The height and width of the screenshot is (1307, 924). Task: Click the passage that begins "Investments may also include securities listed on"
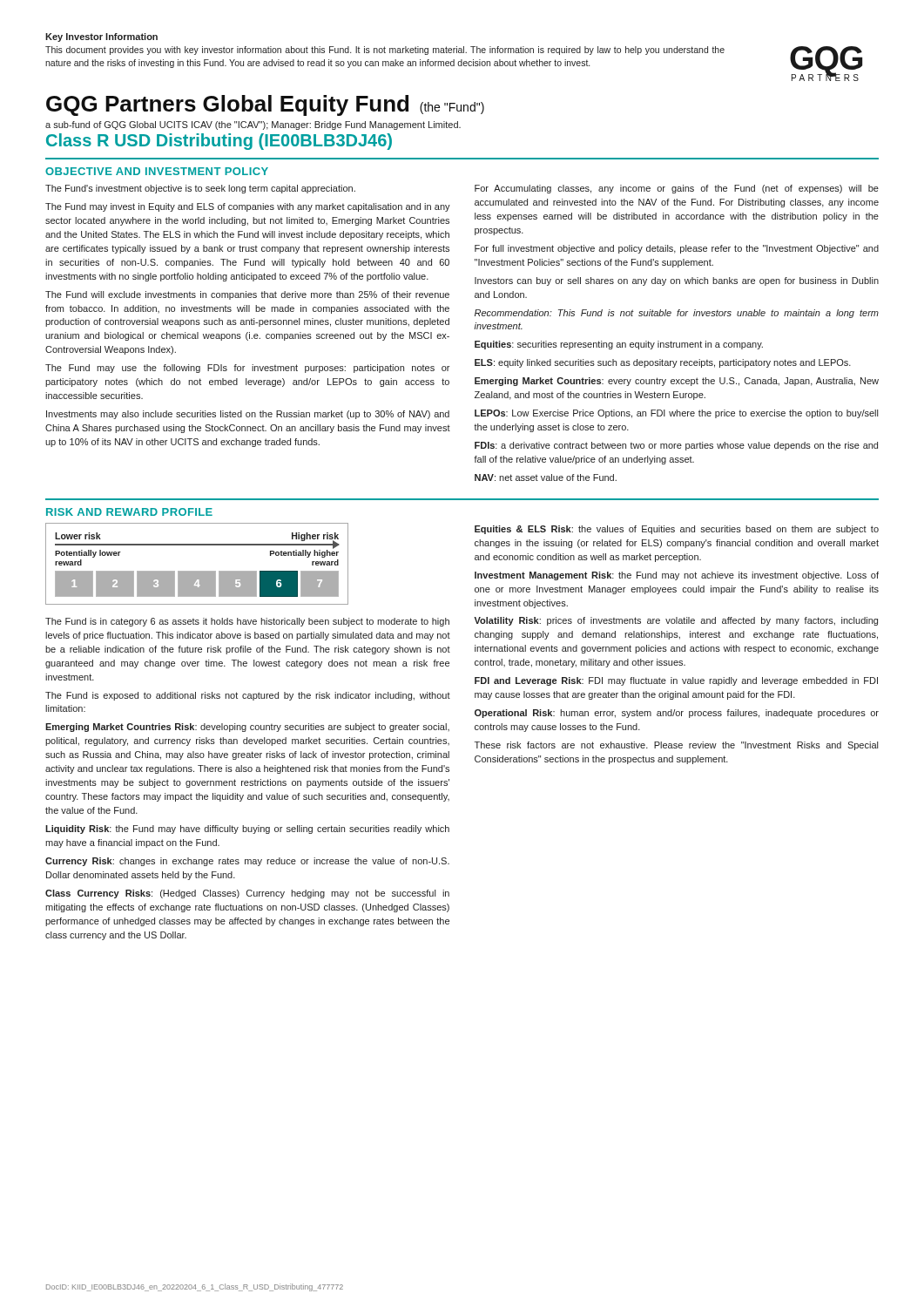[248, 428]
